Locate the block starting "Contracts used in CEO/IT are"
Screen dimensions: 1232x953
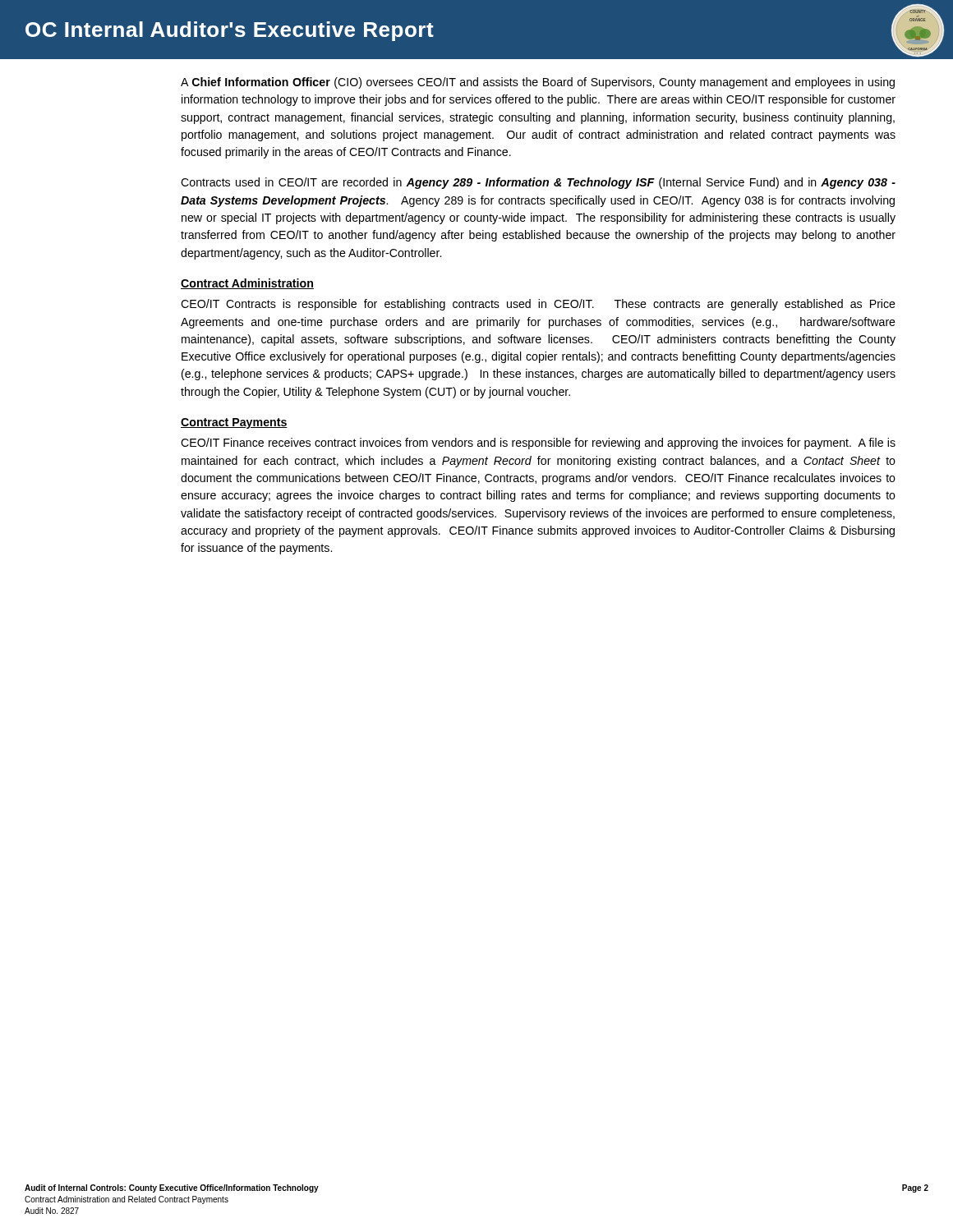pyautogui.click(x=538, y=218)
